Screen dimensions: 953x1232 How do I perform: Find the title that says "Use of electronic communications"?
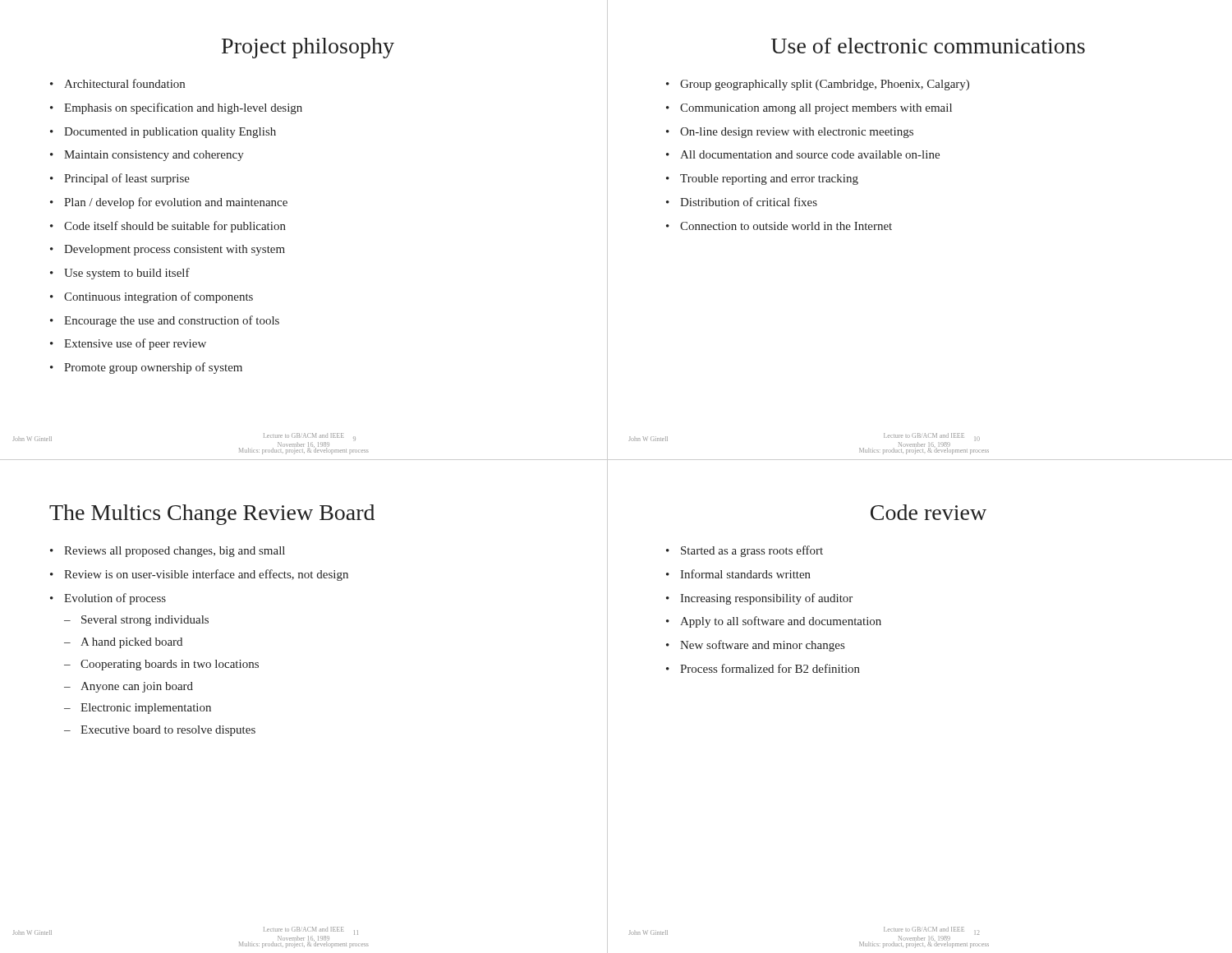[x=928, y=46]
